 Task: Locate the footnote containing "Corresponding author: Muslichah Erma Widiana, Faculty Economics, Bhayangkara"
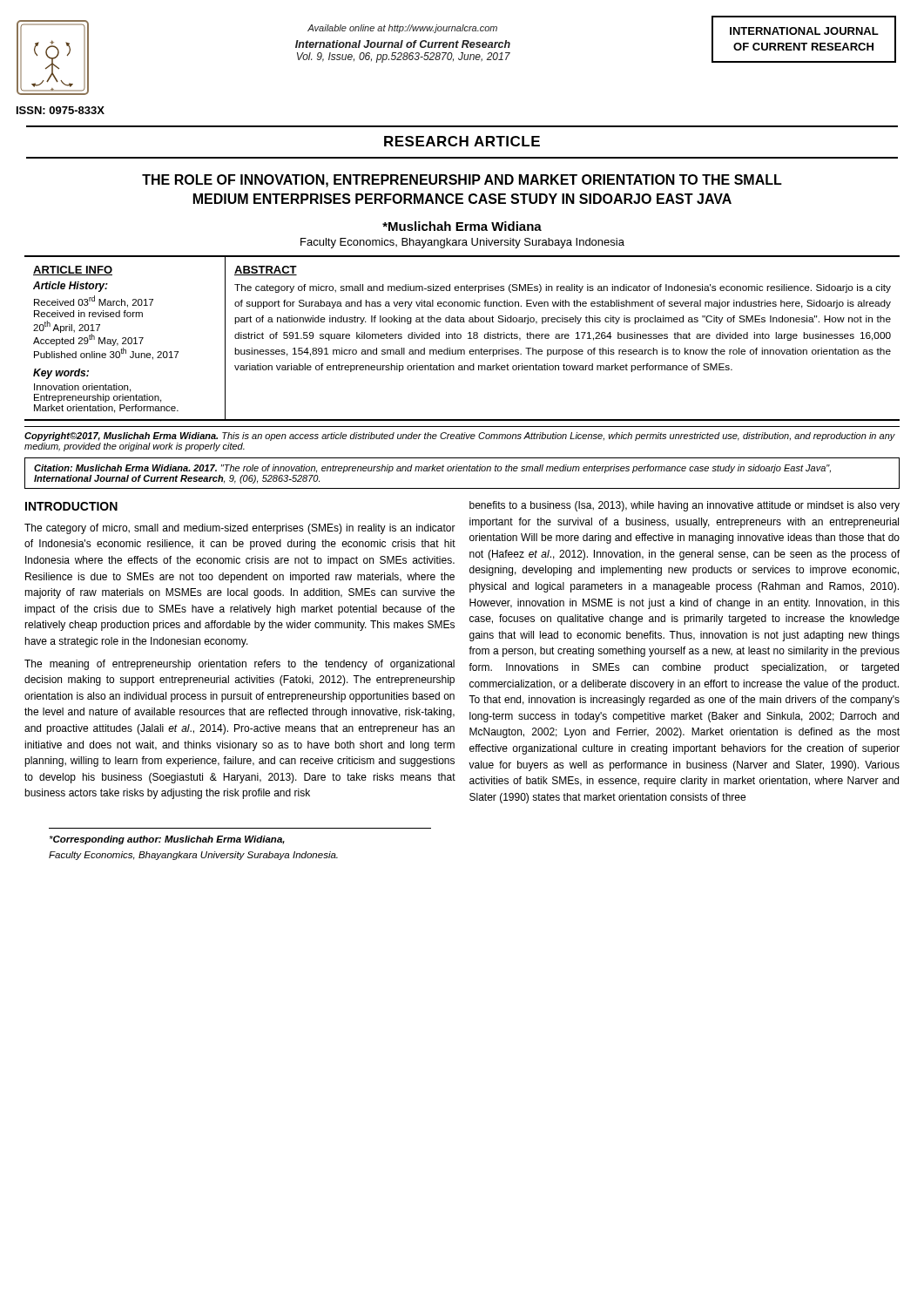pyautogui.click(x=194, y=847)
